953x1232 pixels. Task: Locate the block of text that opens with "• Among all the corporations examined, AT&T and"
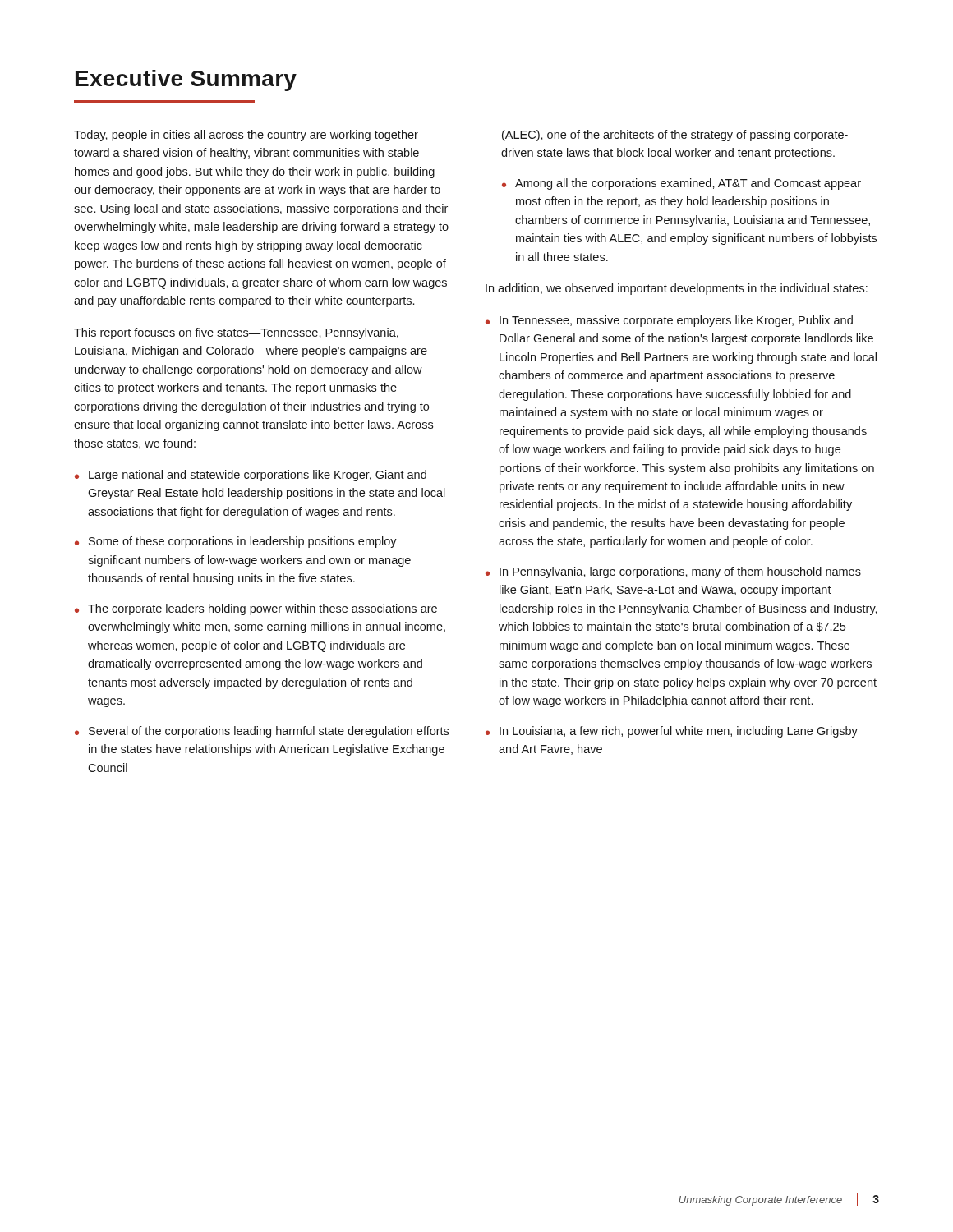690,220
